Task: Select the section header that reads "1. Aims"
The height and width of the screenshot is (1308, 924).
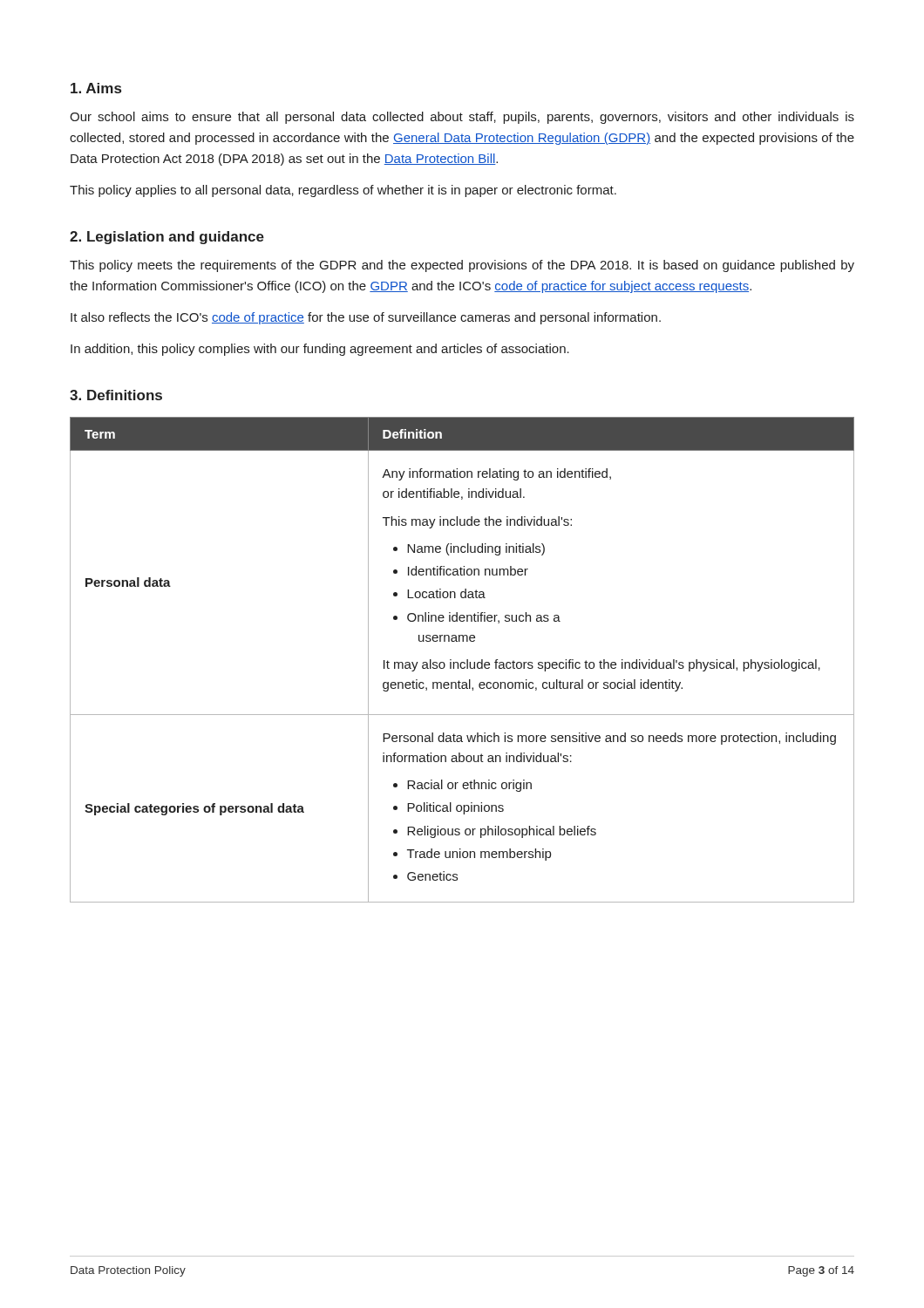Action: point(96,88)
